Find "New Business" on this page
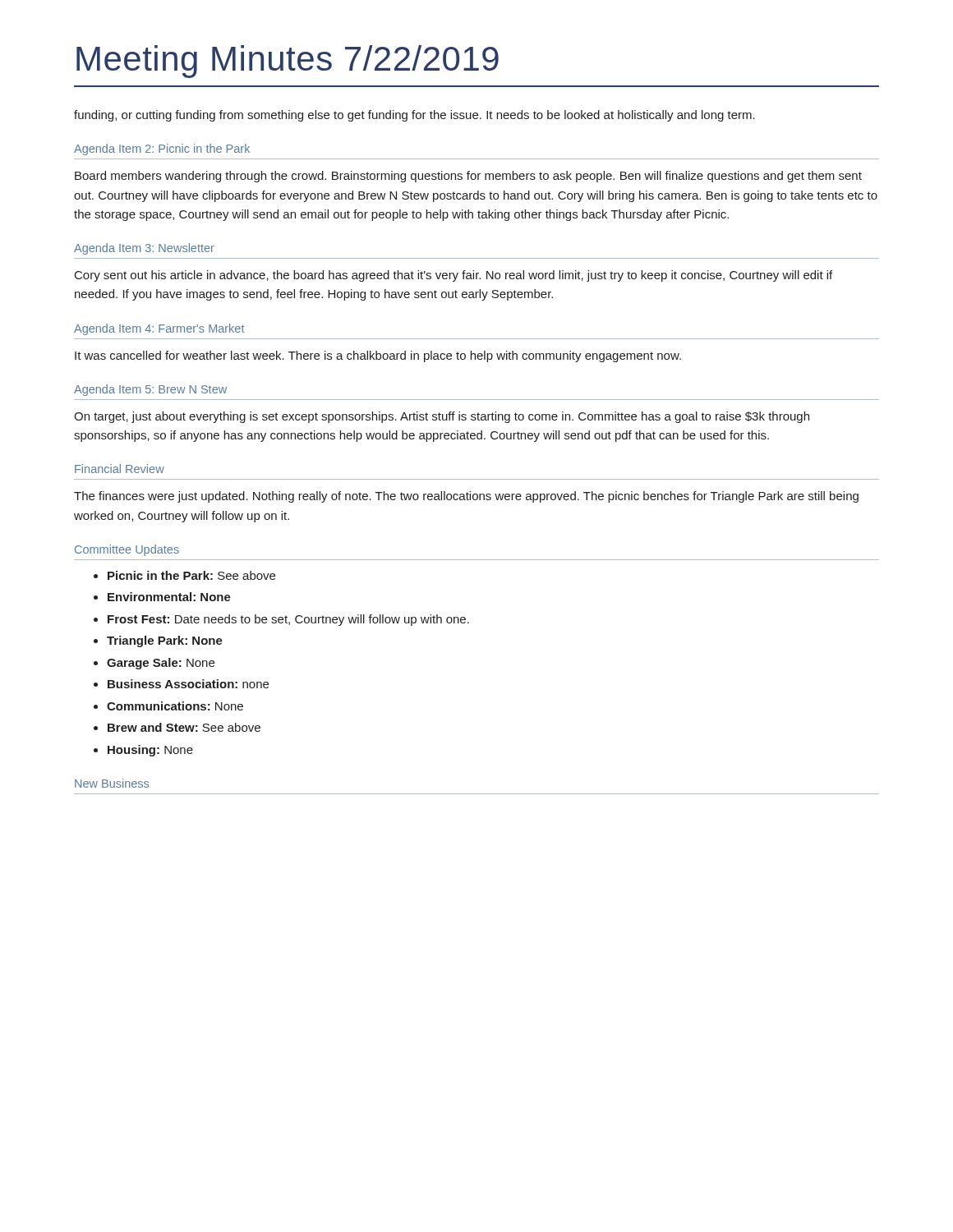Image resolution: width=953 pixels, height=1232 pixels. 112,784
